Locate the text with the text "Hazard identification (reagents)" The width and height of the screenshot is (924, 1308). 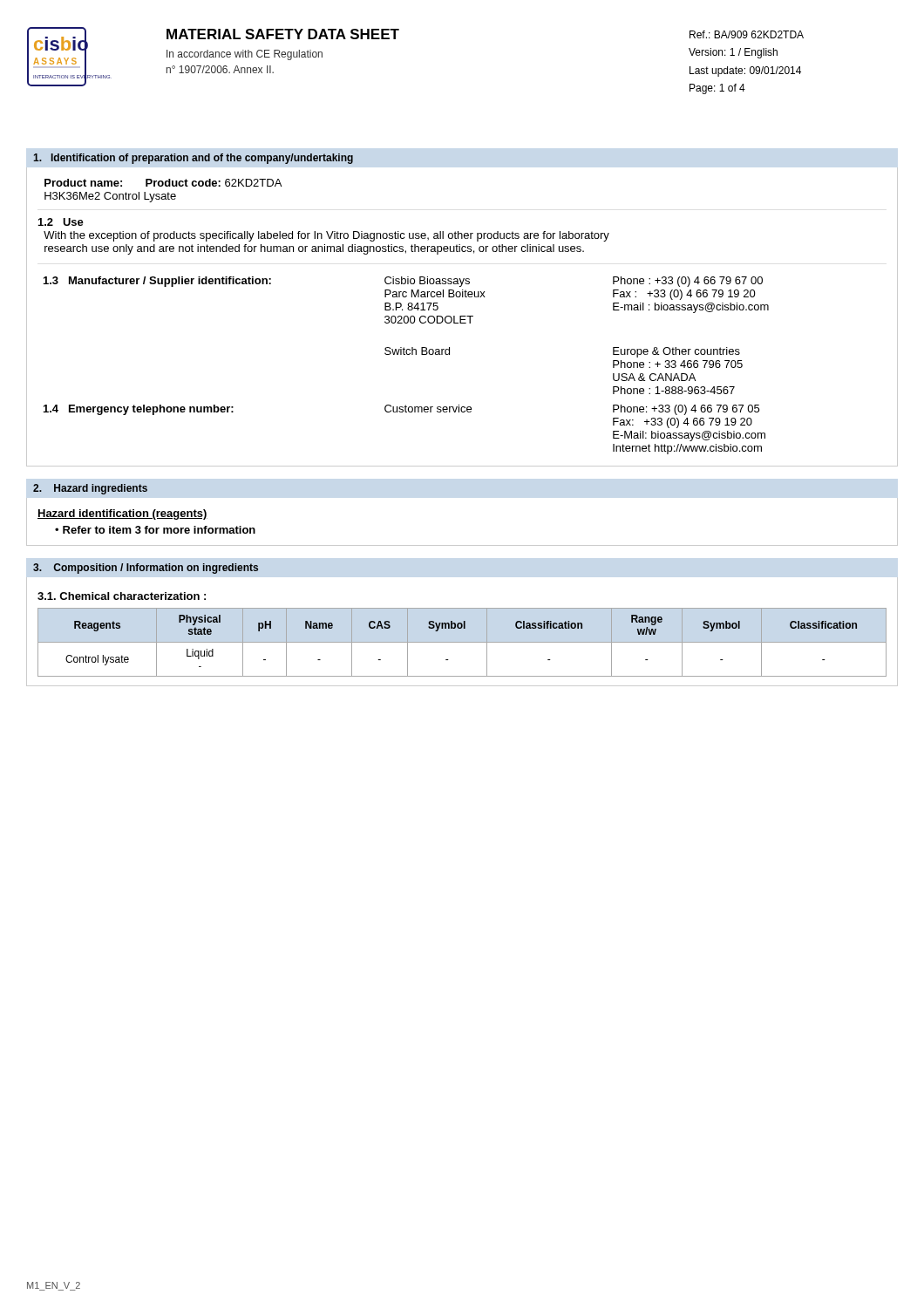(122, 513)
